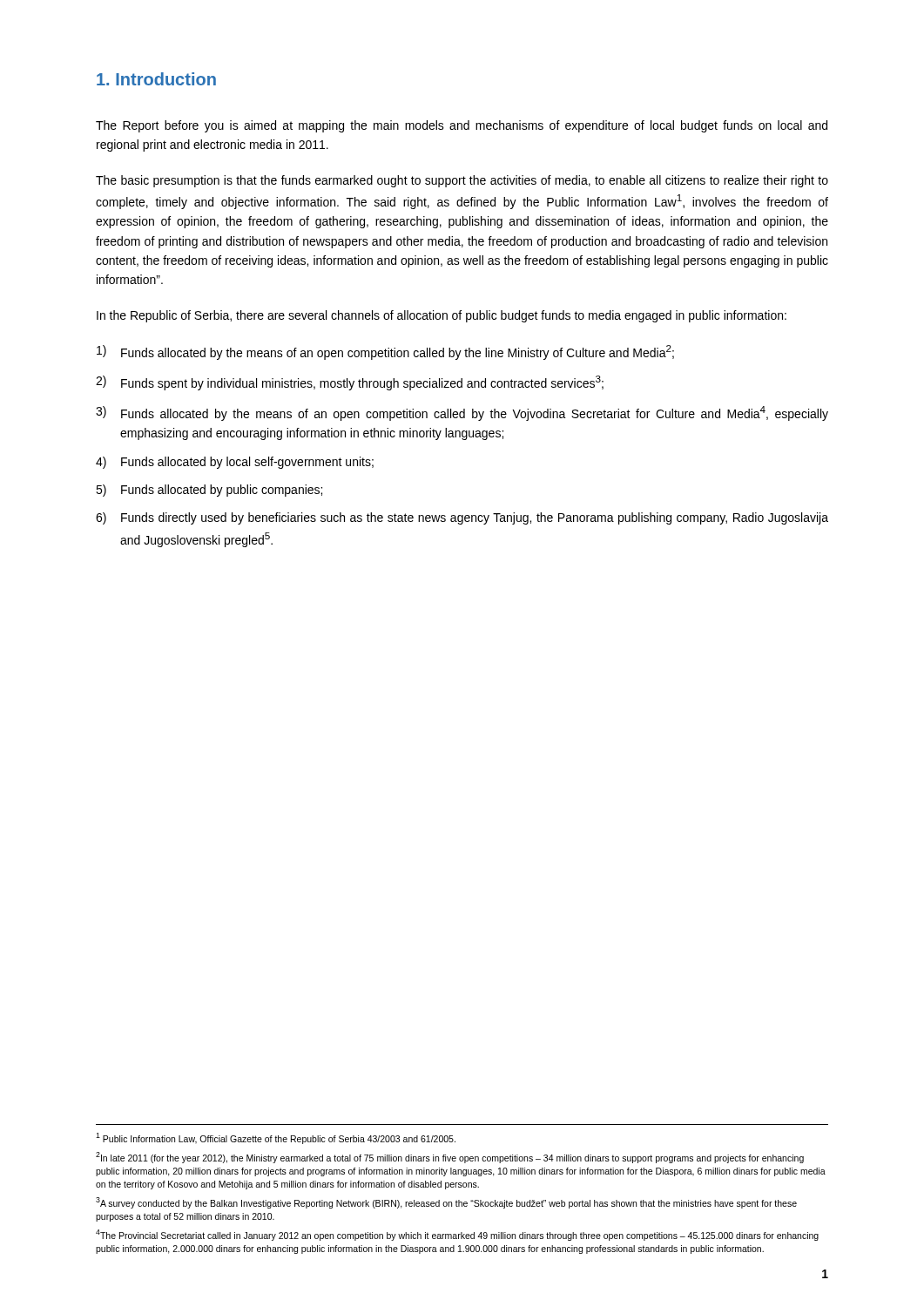Click on the element starting "2) Funds spent by individual ministries, mostly through"
The height and width of the screenshot is (1307, 924).
(x=462, y=382)
